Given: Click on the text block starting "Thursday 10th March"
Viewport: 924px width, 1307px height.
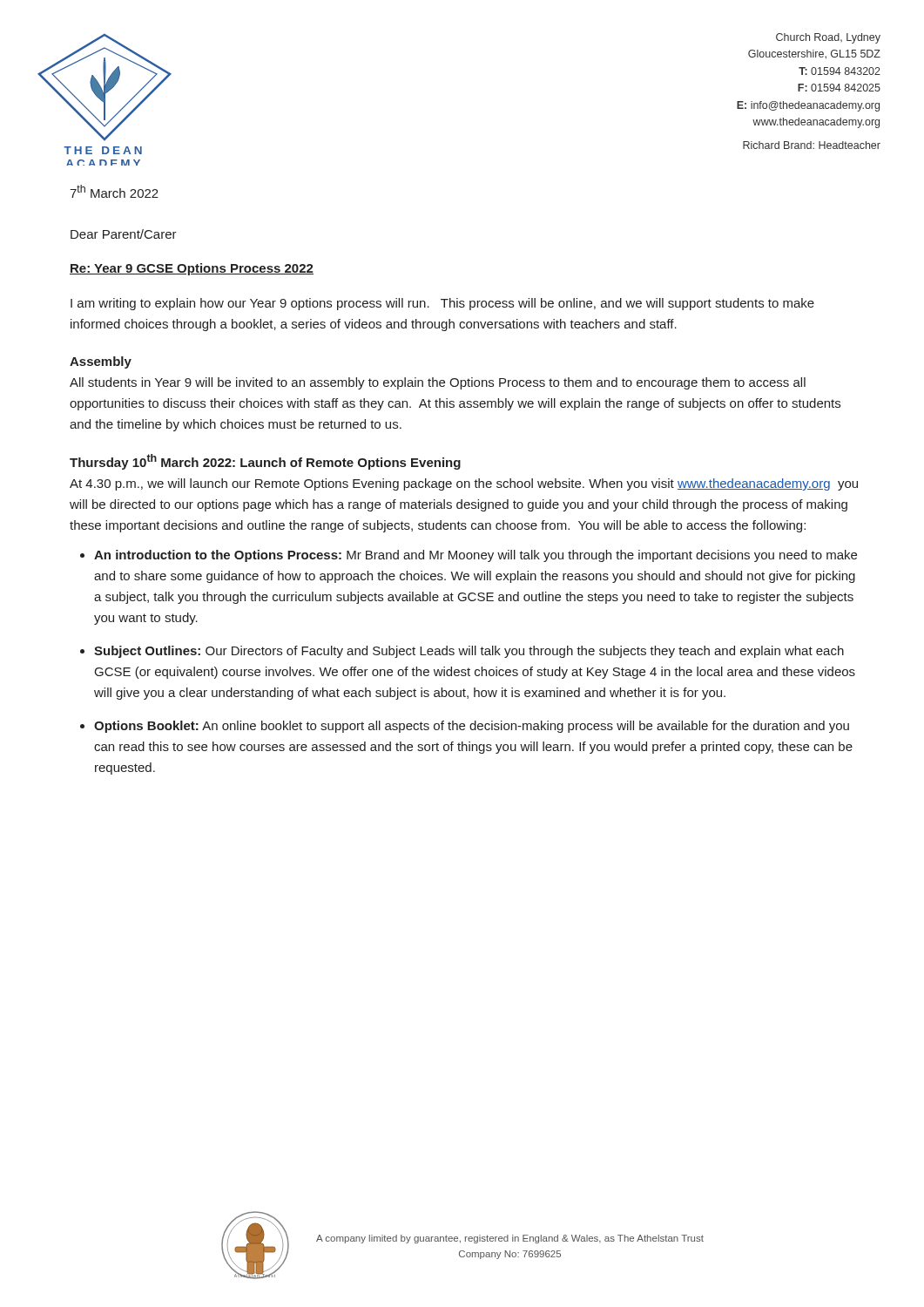Looking at the screenshot, I should (265, 461).
